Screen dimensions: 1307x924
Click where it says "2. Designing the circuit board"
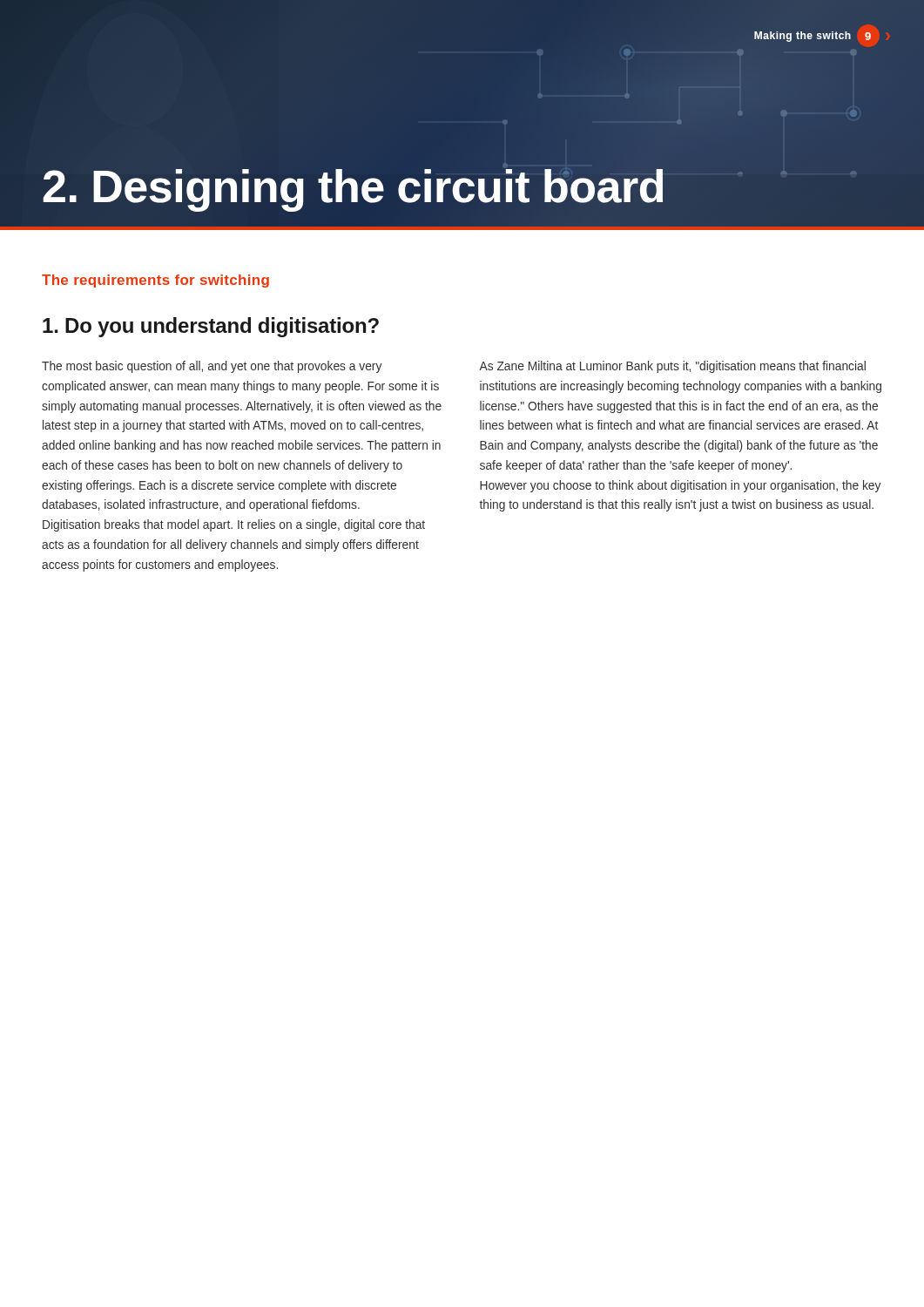pyautogui.click(x=462, y=187)
